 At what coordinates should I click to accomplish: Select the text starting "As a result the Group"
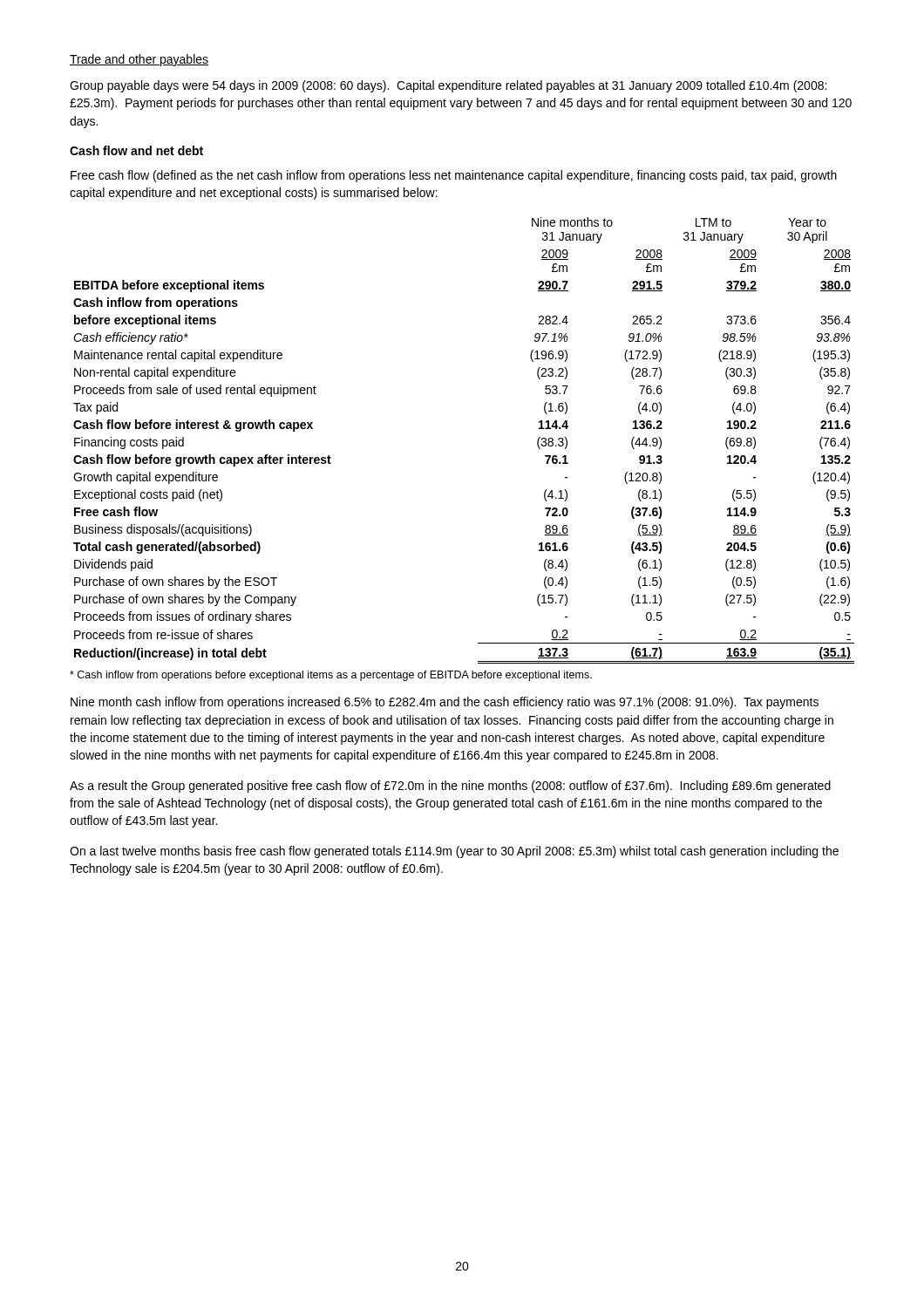tap(450, 803)
